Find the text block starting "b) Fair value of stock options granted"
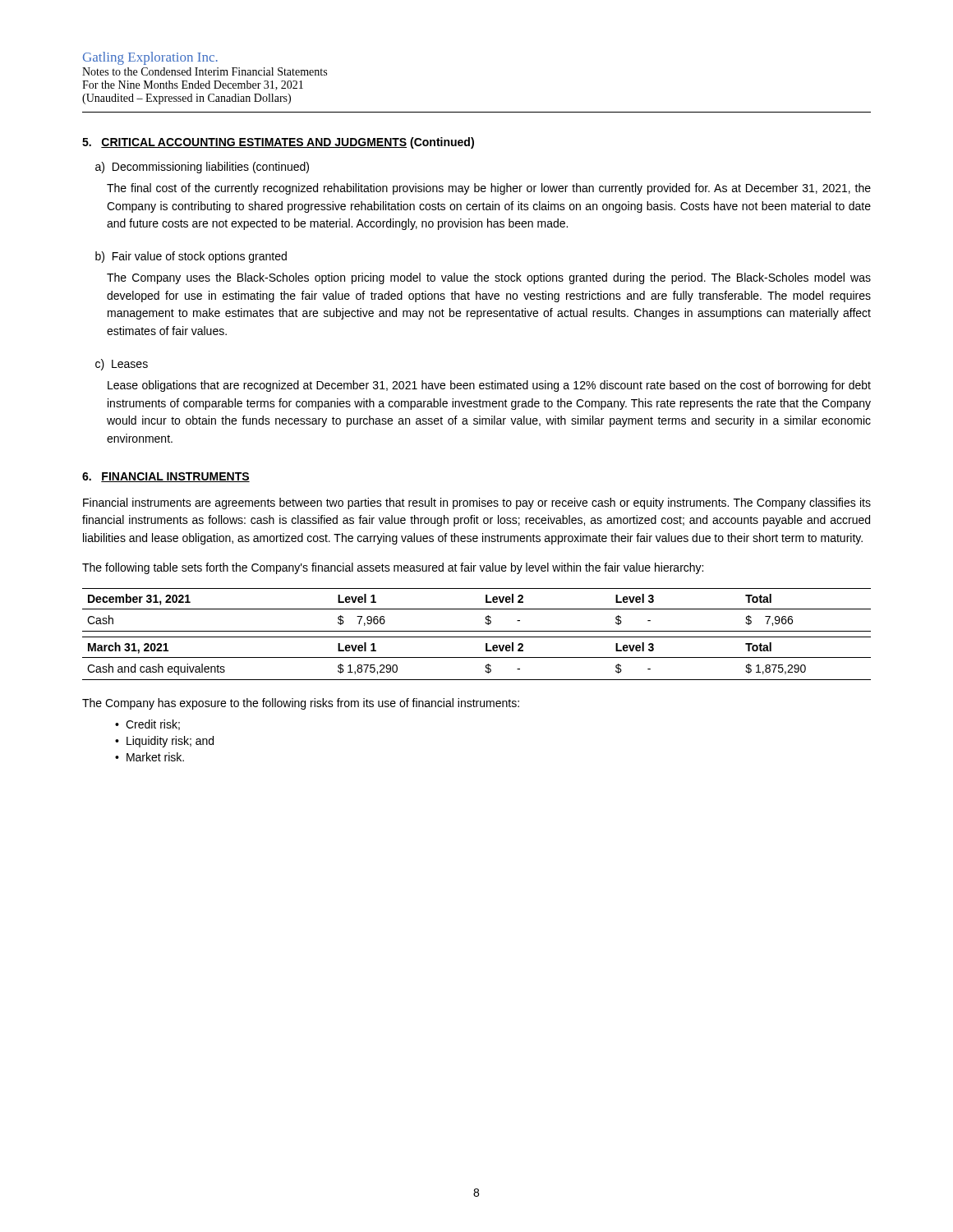Screen dimensions: 1232x953 click(185, 256)
